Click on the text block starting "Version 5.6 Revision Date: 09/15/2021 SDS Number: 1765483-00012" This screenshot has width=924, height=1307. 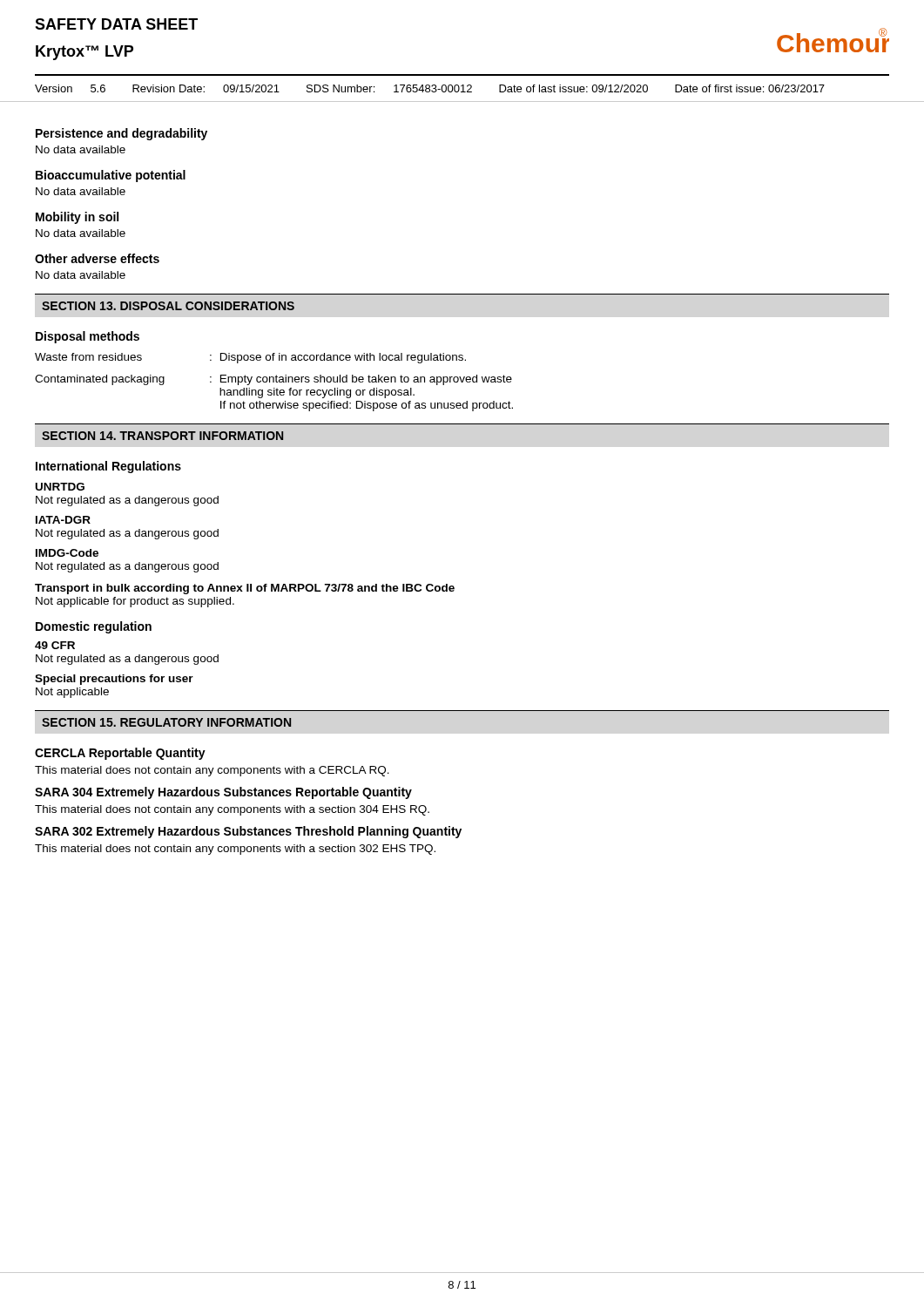pos(430,88)
